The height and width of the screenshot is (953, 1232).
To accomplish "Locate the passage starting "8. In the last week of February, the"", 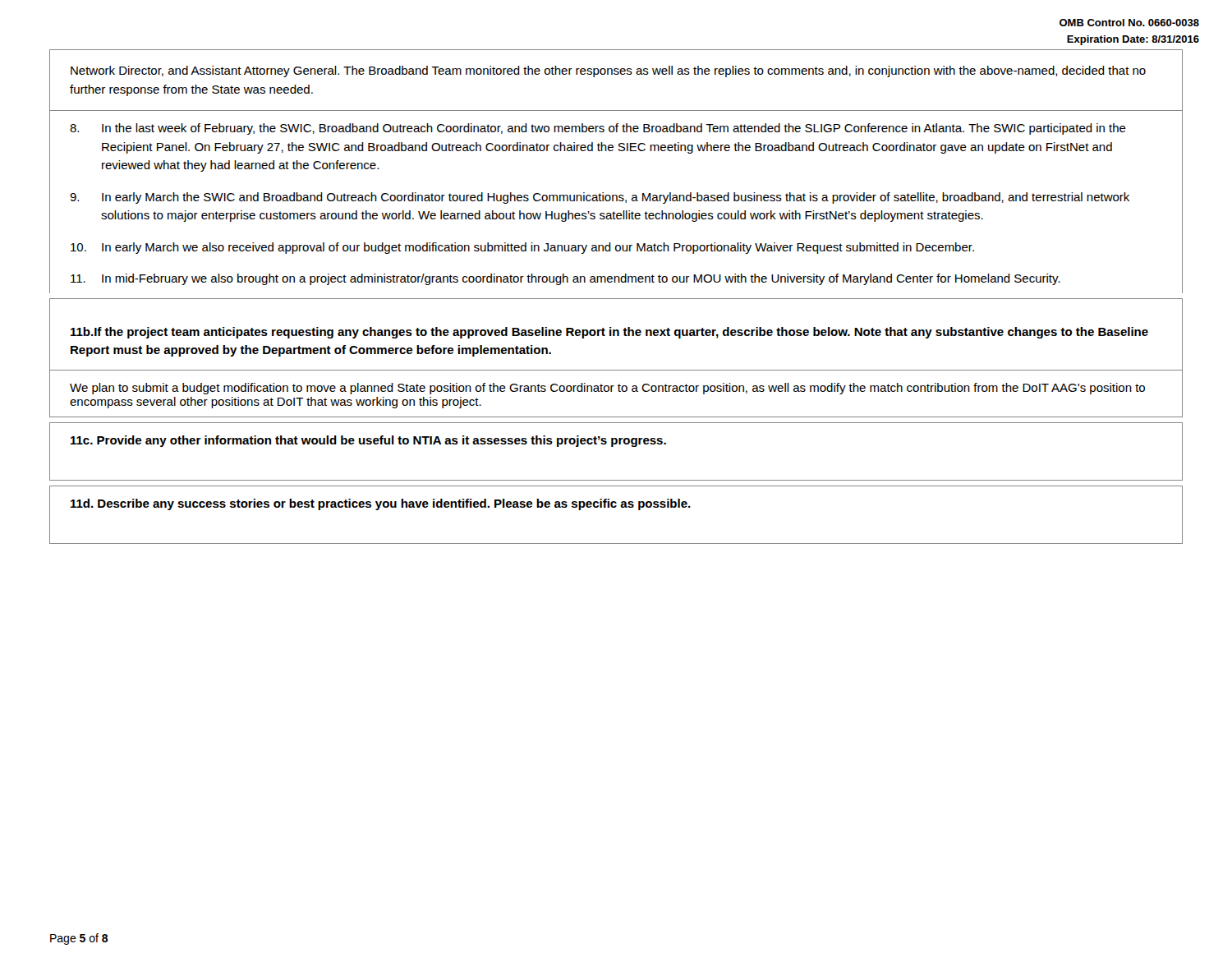I will pos(616,147).
